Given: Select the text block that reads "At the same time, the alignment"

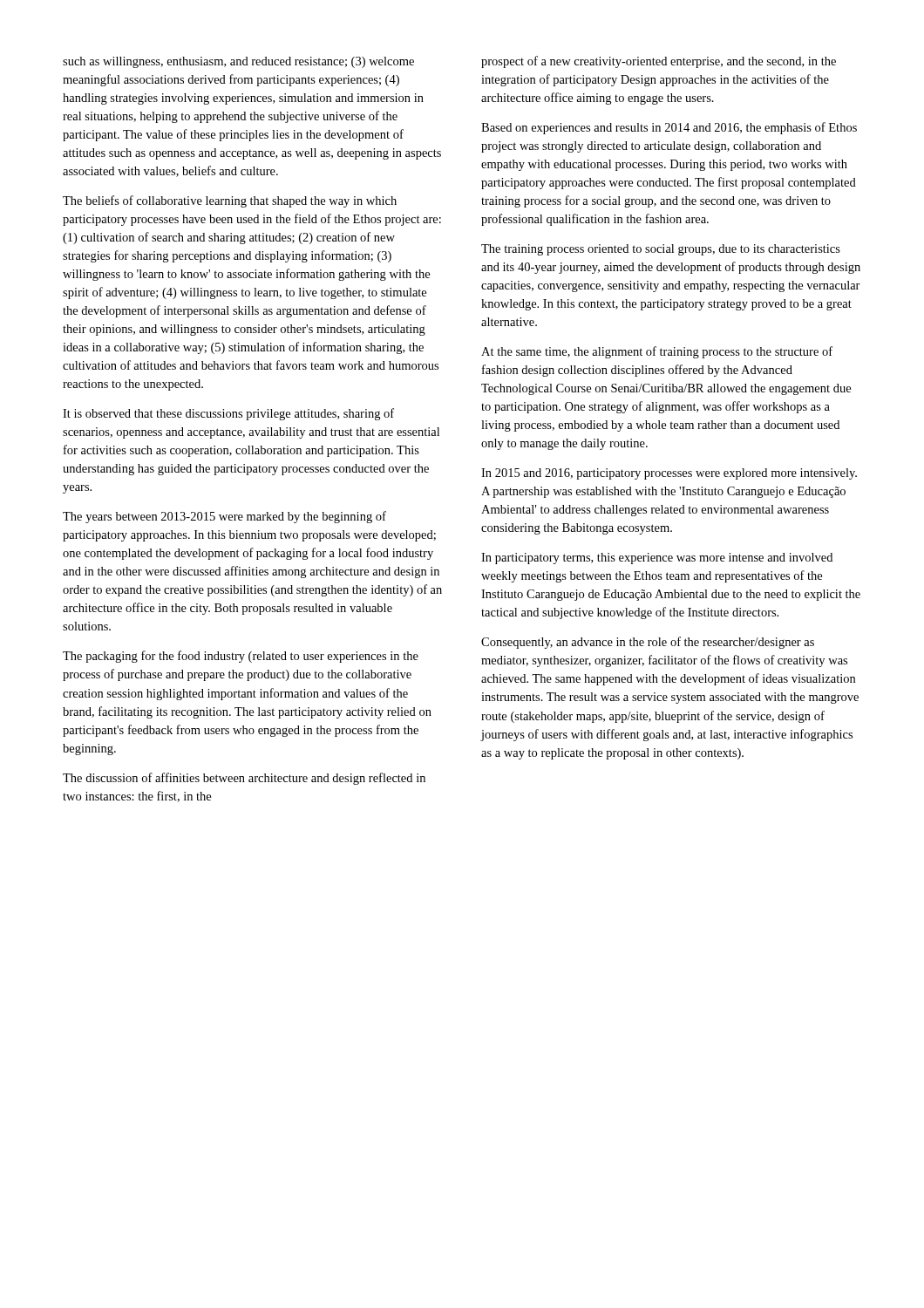Looking at the screenshot, I should pos(671,398).
